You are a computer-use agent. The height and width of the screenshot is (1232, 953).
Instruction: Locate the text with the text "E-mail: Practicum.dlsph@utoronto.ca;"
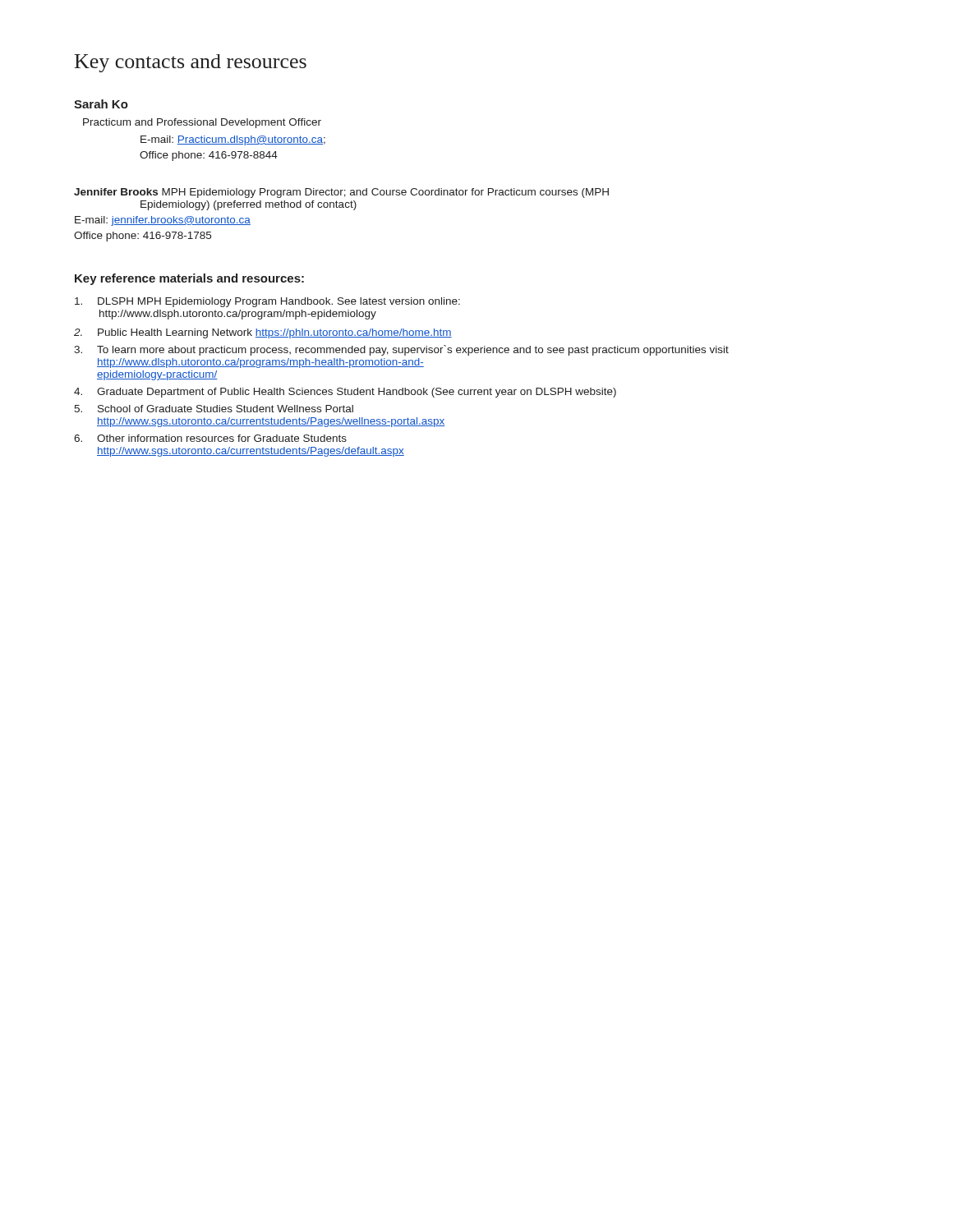coord(233,139)
